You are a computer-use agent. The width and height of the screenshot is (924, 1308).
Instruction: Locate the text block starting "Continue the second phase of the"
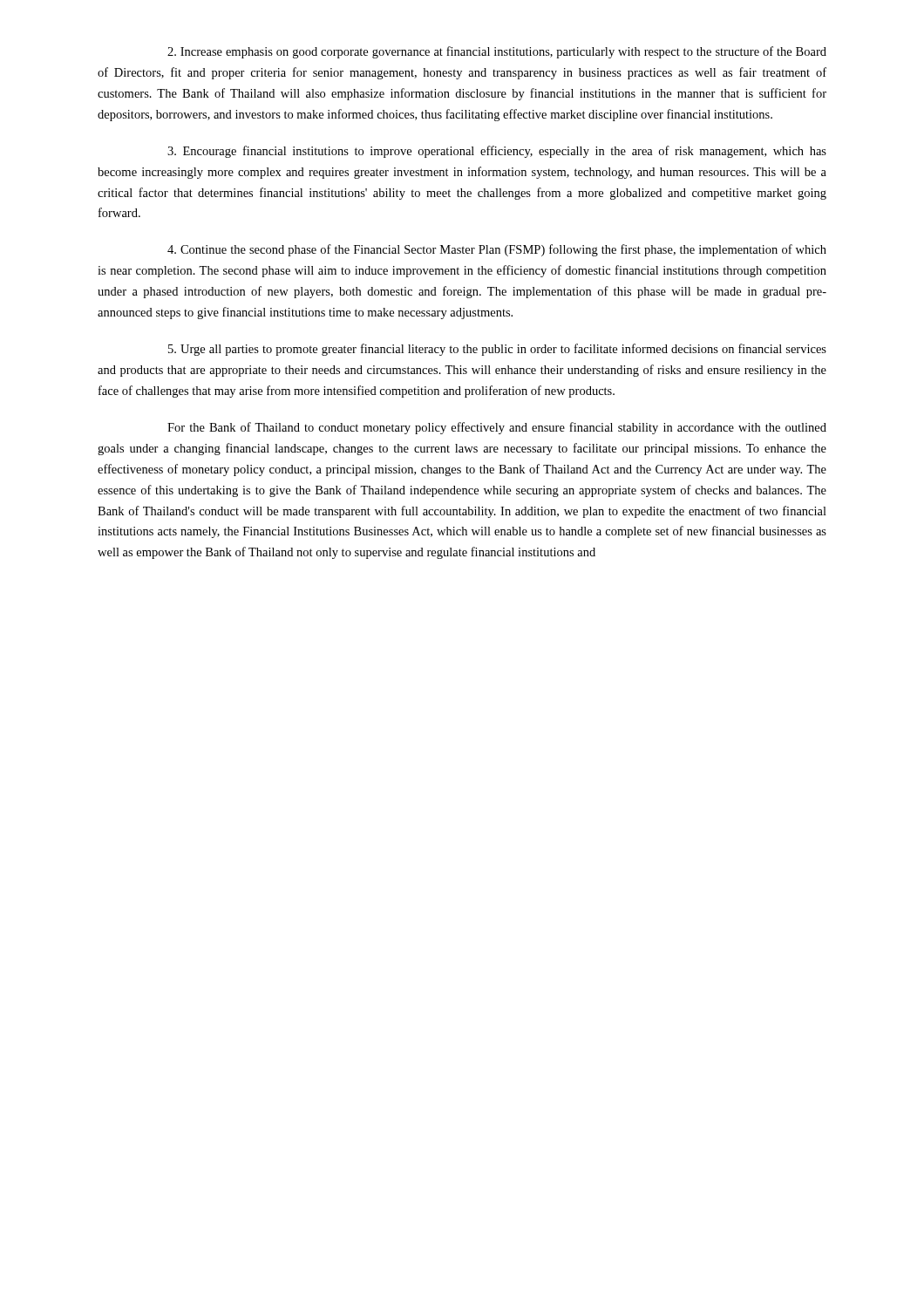462,282
